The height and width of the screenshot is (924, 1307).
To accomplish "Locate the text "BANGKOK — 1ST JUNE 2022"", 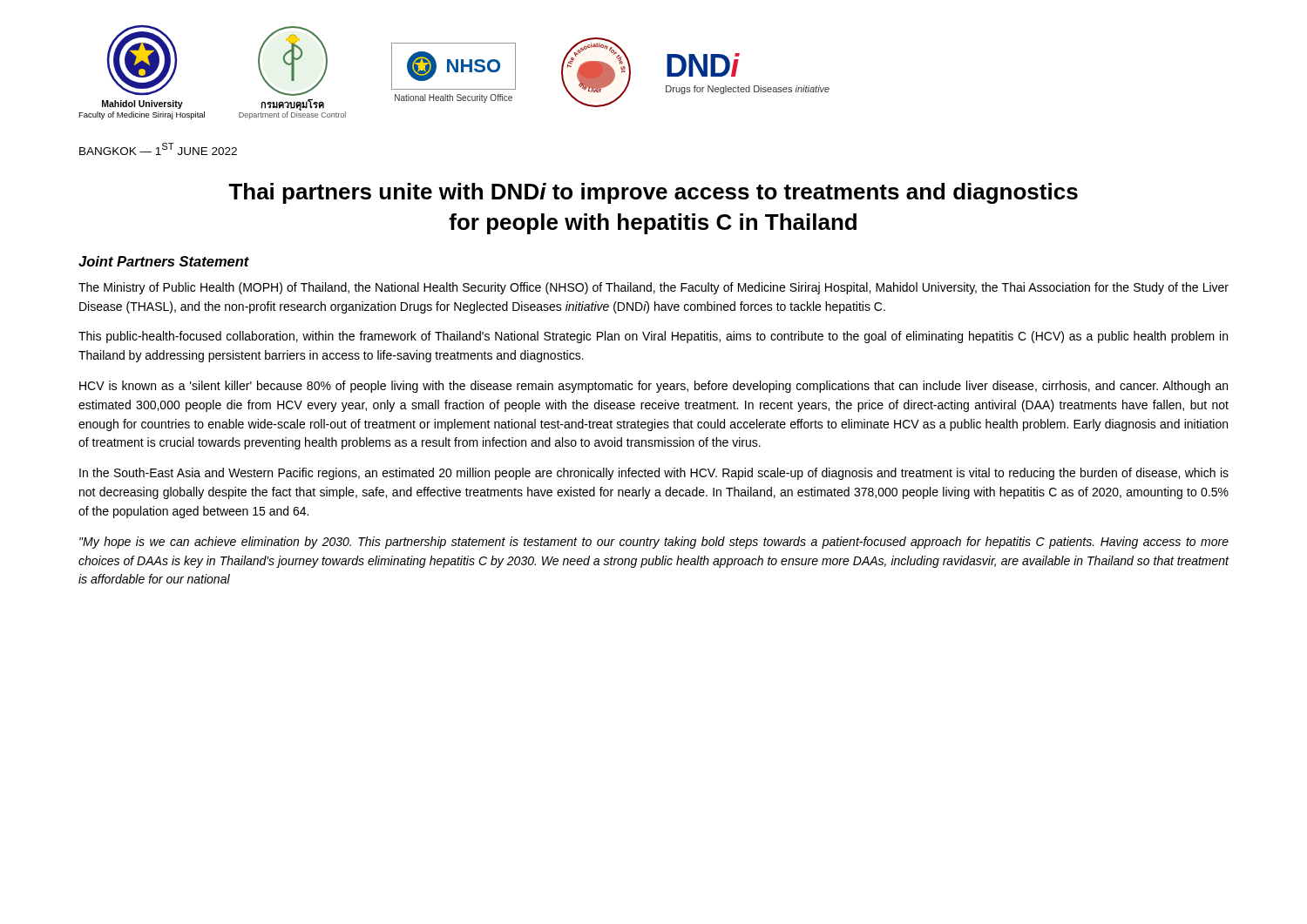I will pos(158,149).
